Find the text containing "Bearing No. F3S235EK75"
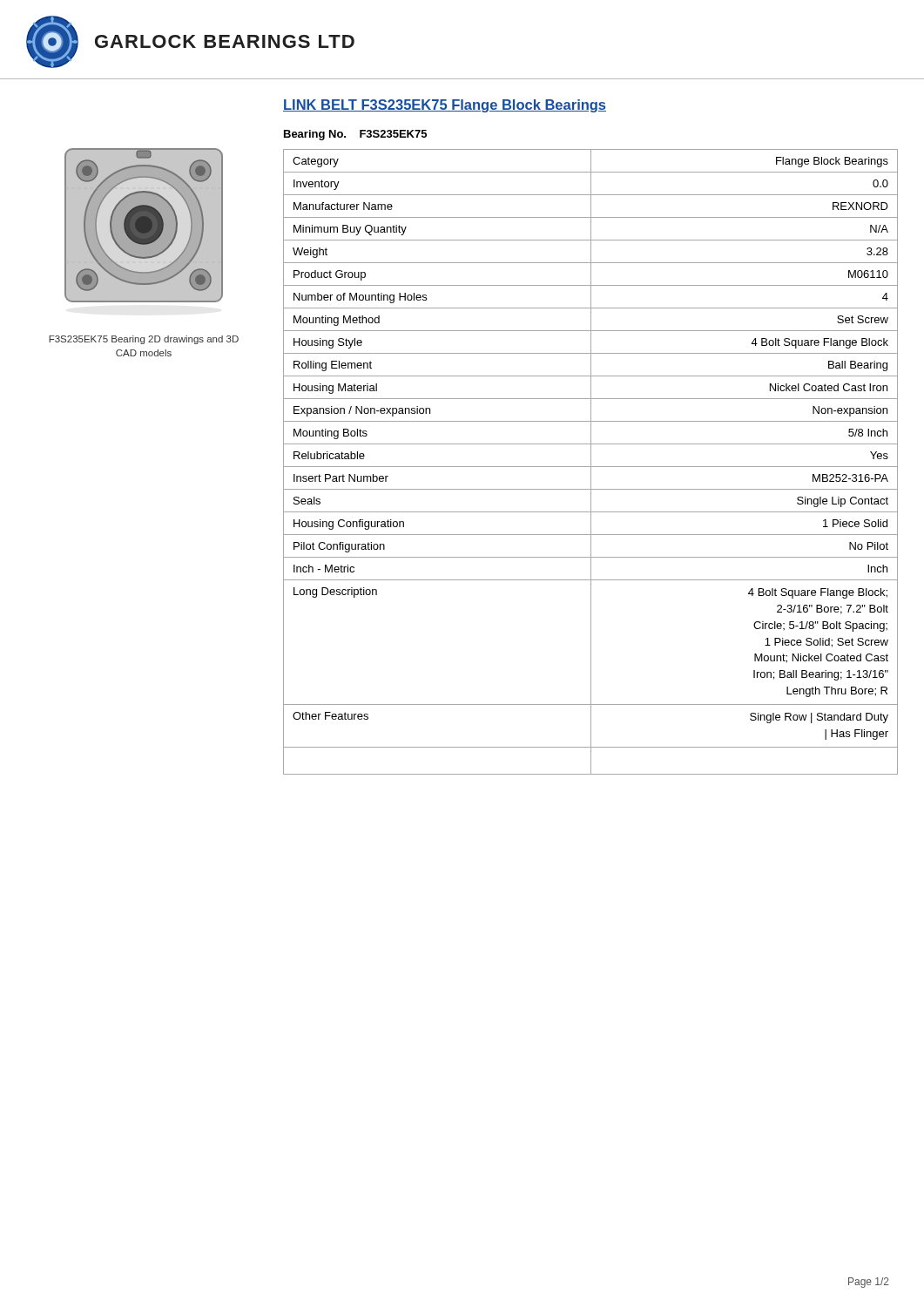 (x=355, y=134)
